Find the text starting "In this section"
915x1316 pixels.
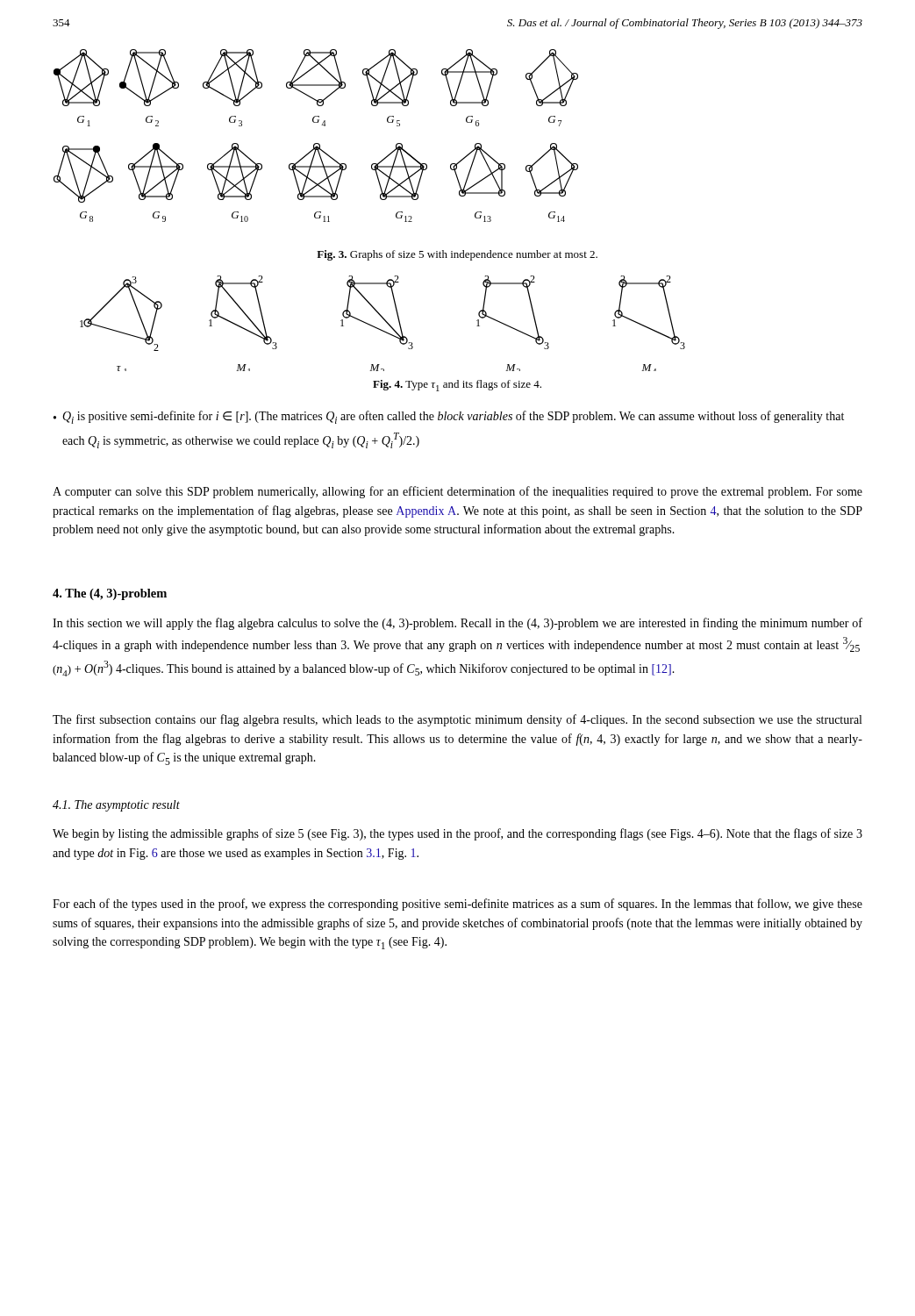click(458, 648)
